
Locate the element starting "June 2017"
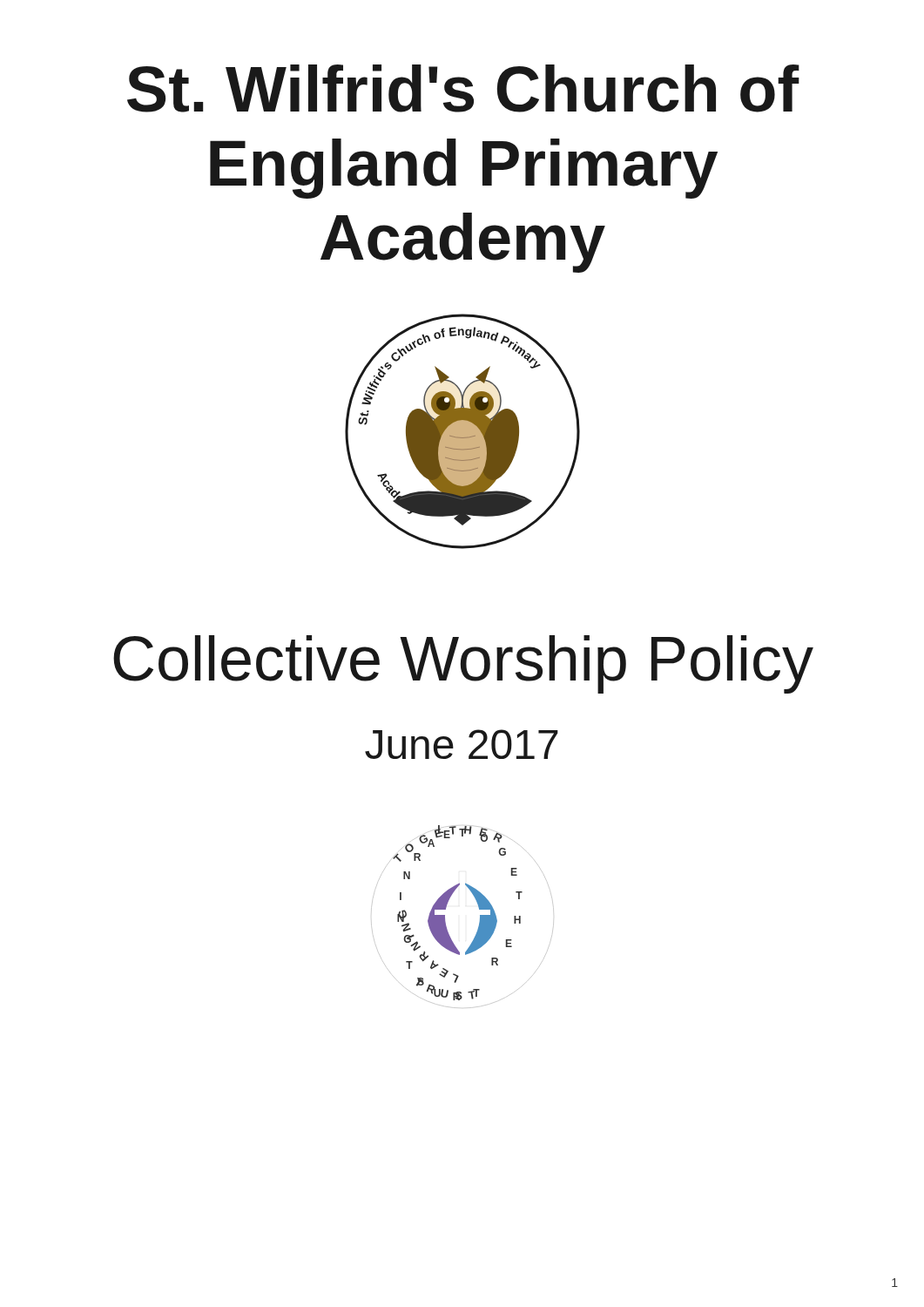click(x=462, y=745)
